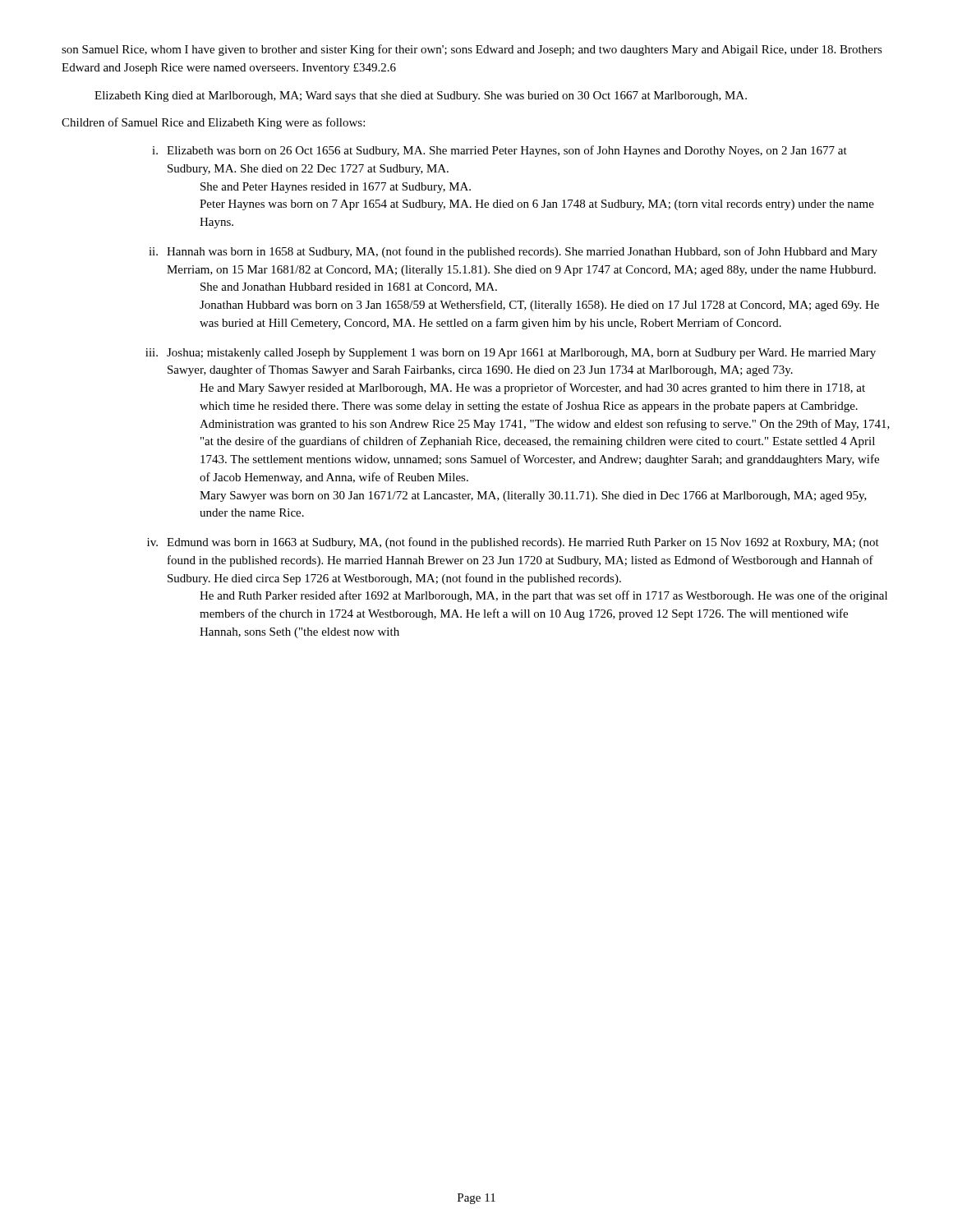
Task: Click the passage that begins "son Samuel Rice, whom I have"
Action: tap(472, 58)
